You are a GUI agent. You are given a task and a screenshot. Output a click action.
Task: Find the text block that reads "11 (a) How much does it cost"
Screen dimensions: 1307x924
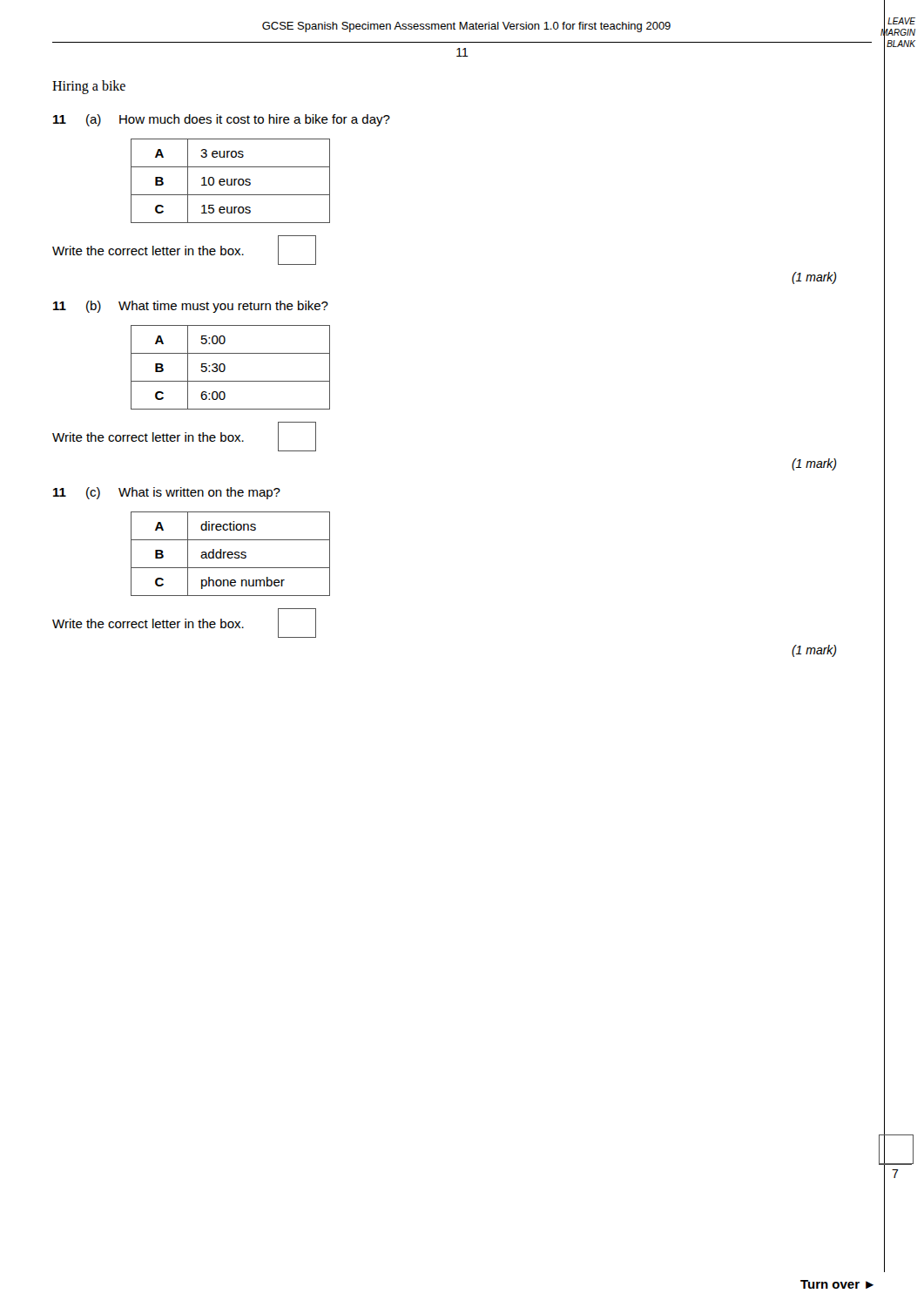pyautogui.click(x=222, y=120)
